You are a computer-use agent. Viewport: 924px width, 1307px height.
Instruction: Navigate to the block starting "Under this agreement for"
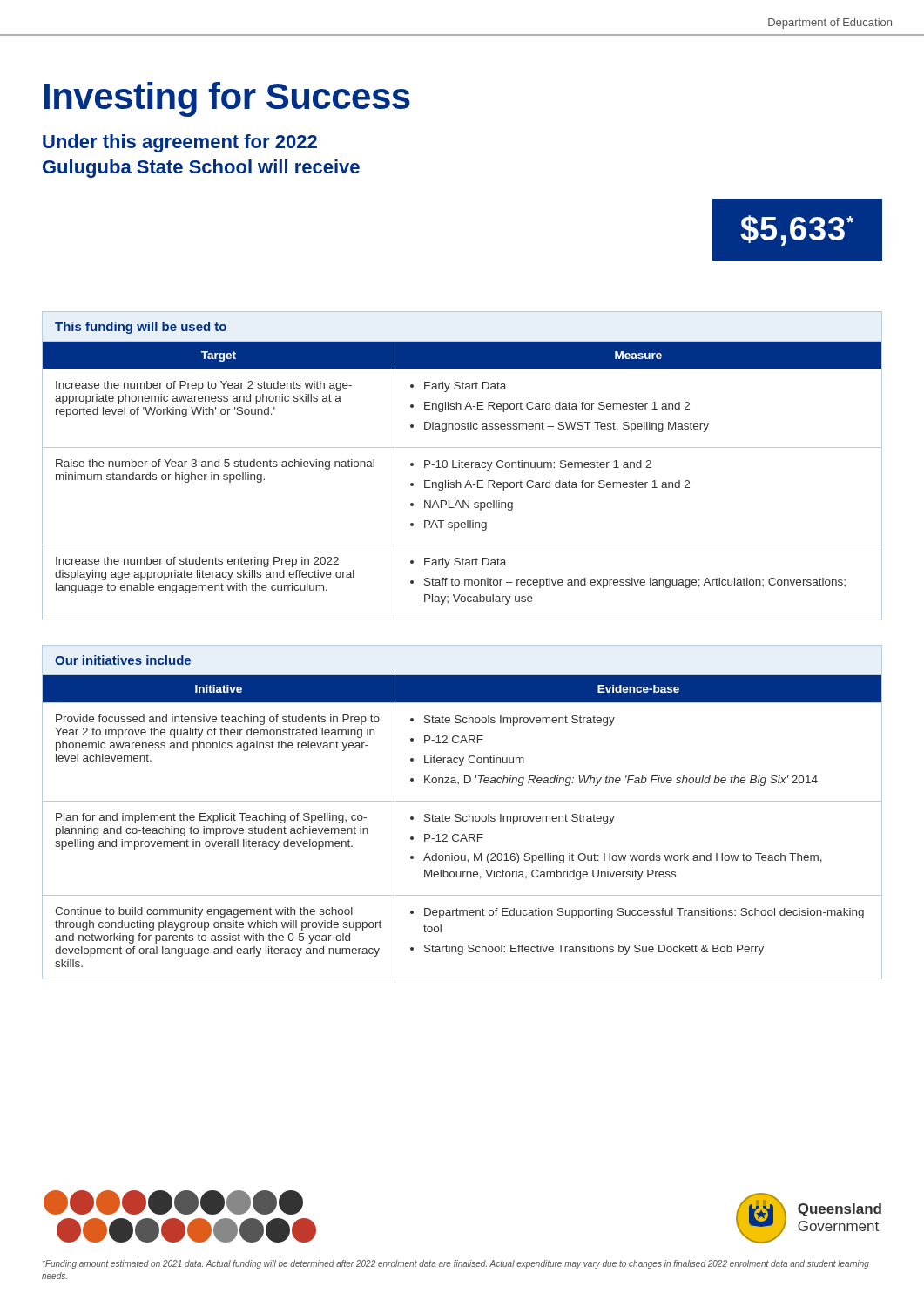coord(180,143)
